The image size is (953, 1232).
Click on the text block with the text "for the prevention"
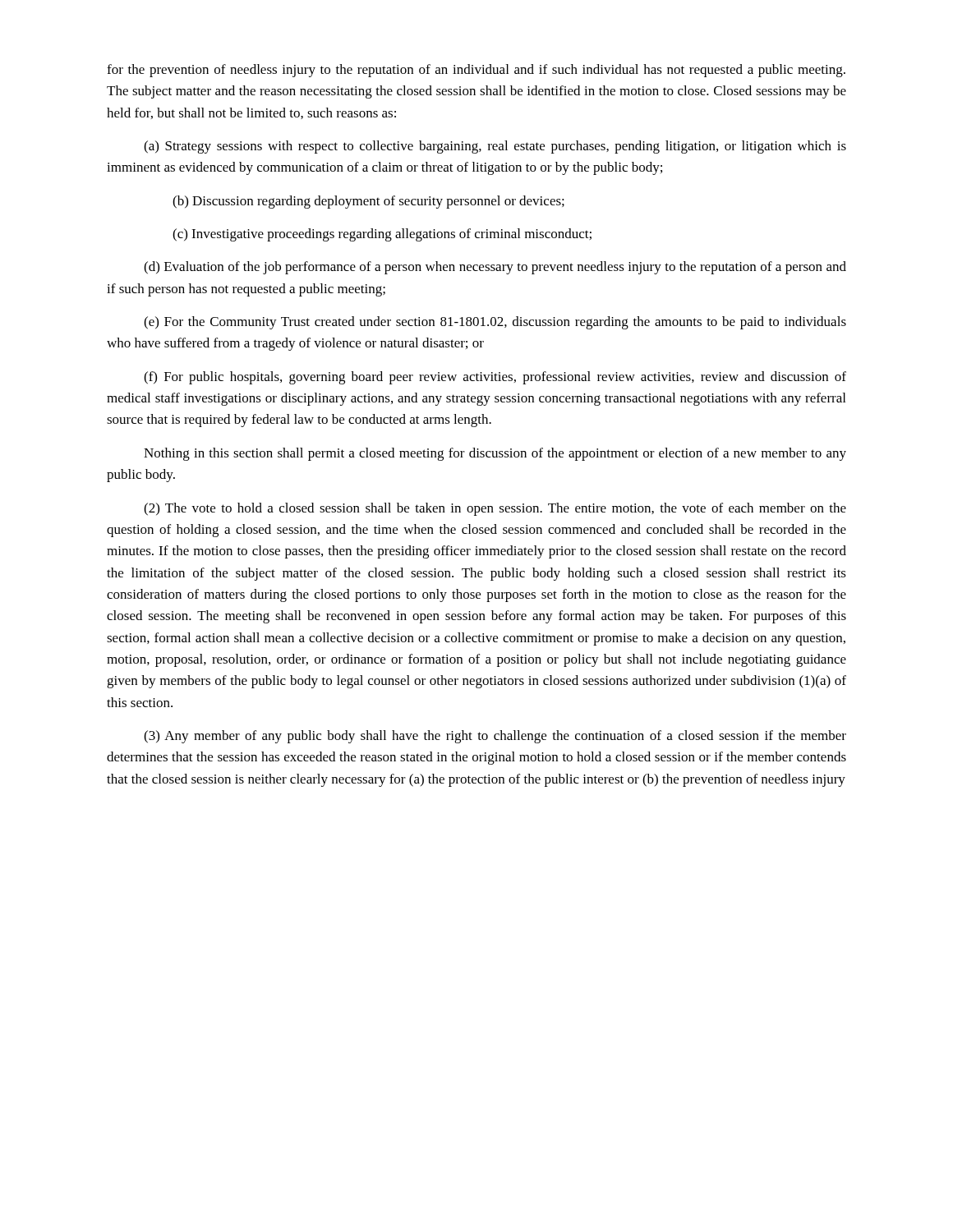[x=476, y=425]
